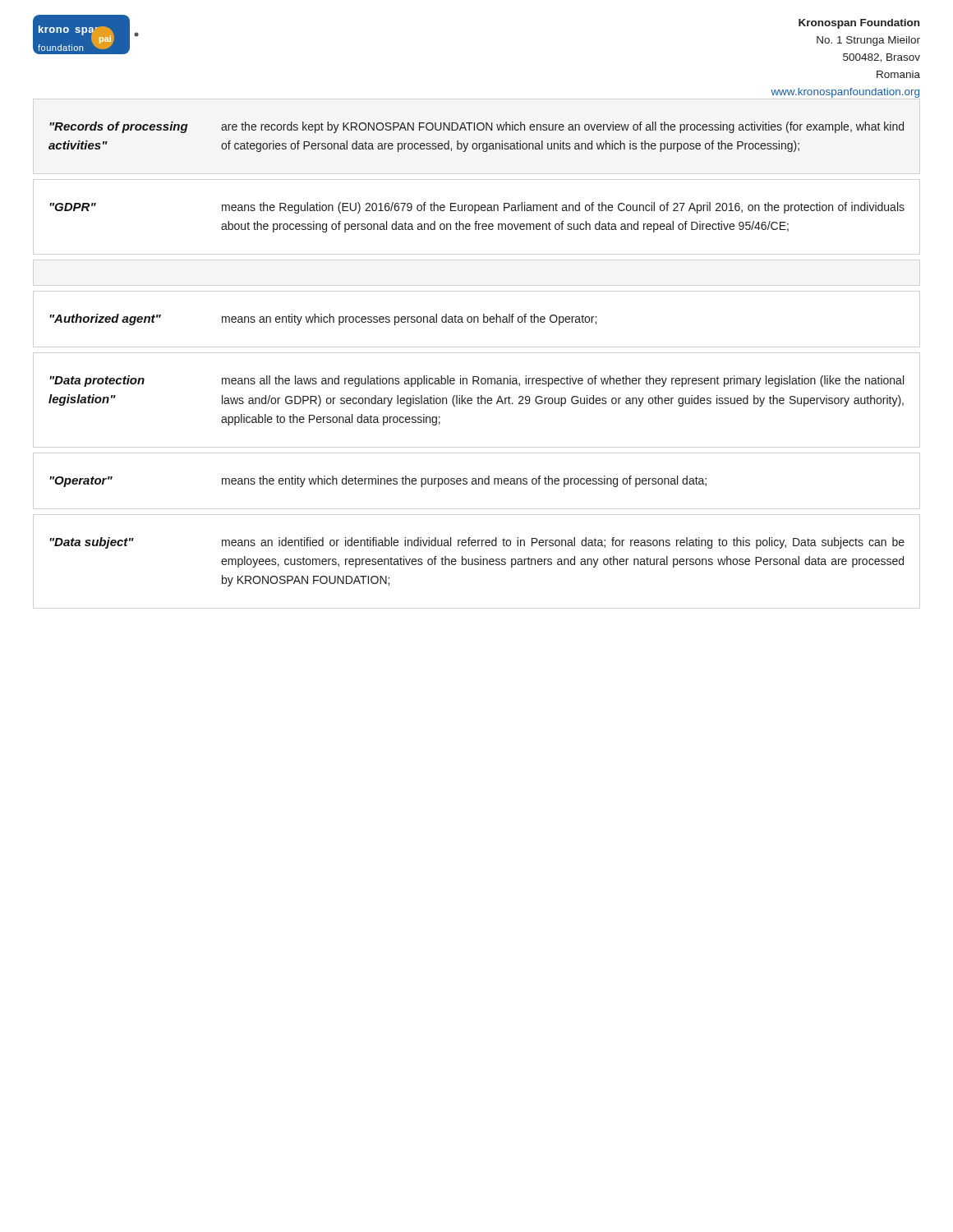Find the block starting ""Data protection legislation" means all"
This screenshot has width=953, height=1232.
[x=476, y=400]
